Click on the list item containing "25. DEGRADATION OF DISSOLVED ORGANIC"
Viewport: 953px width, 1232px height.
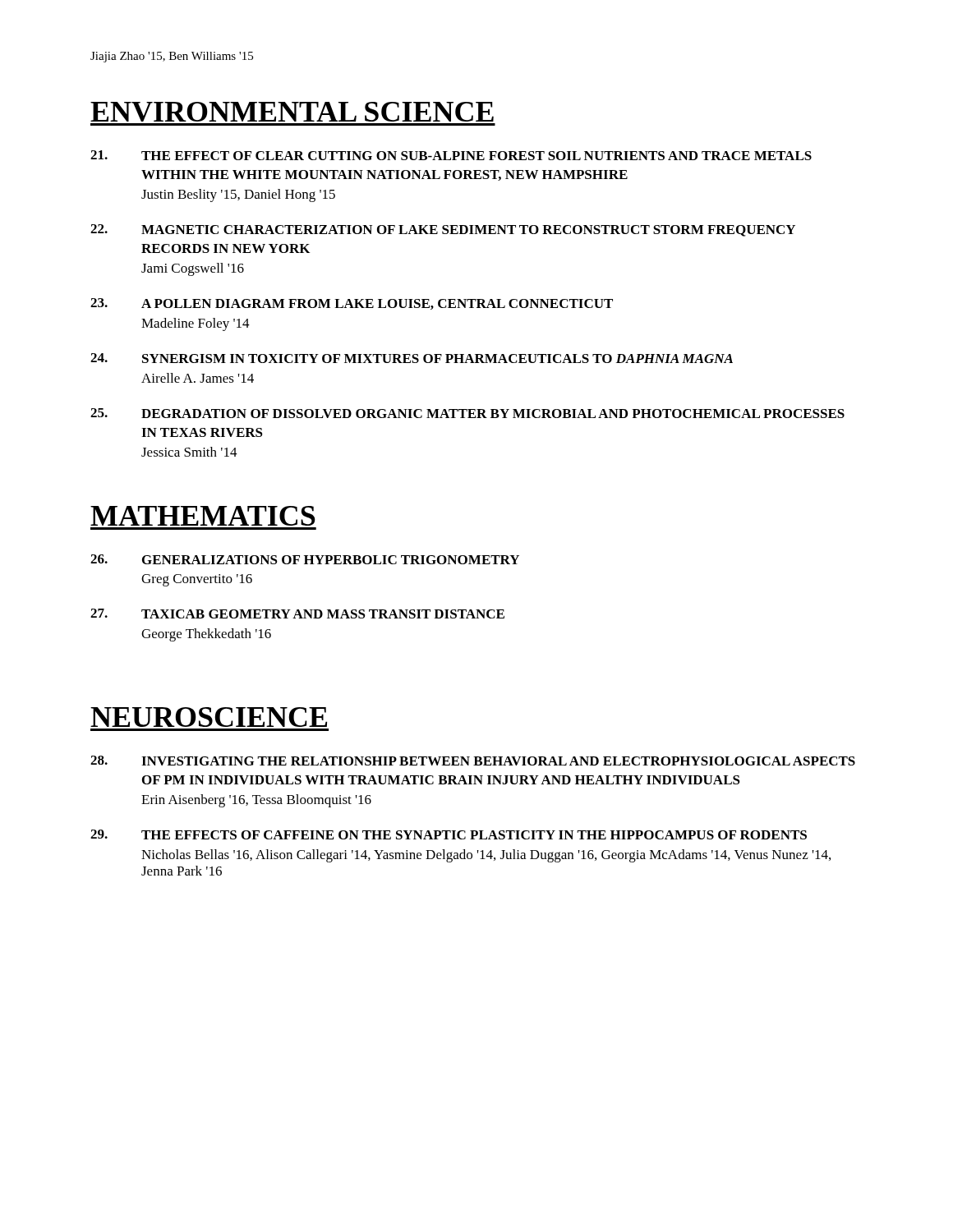point(467,413)
